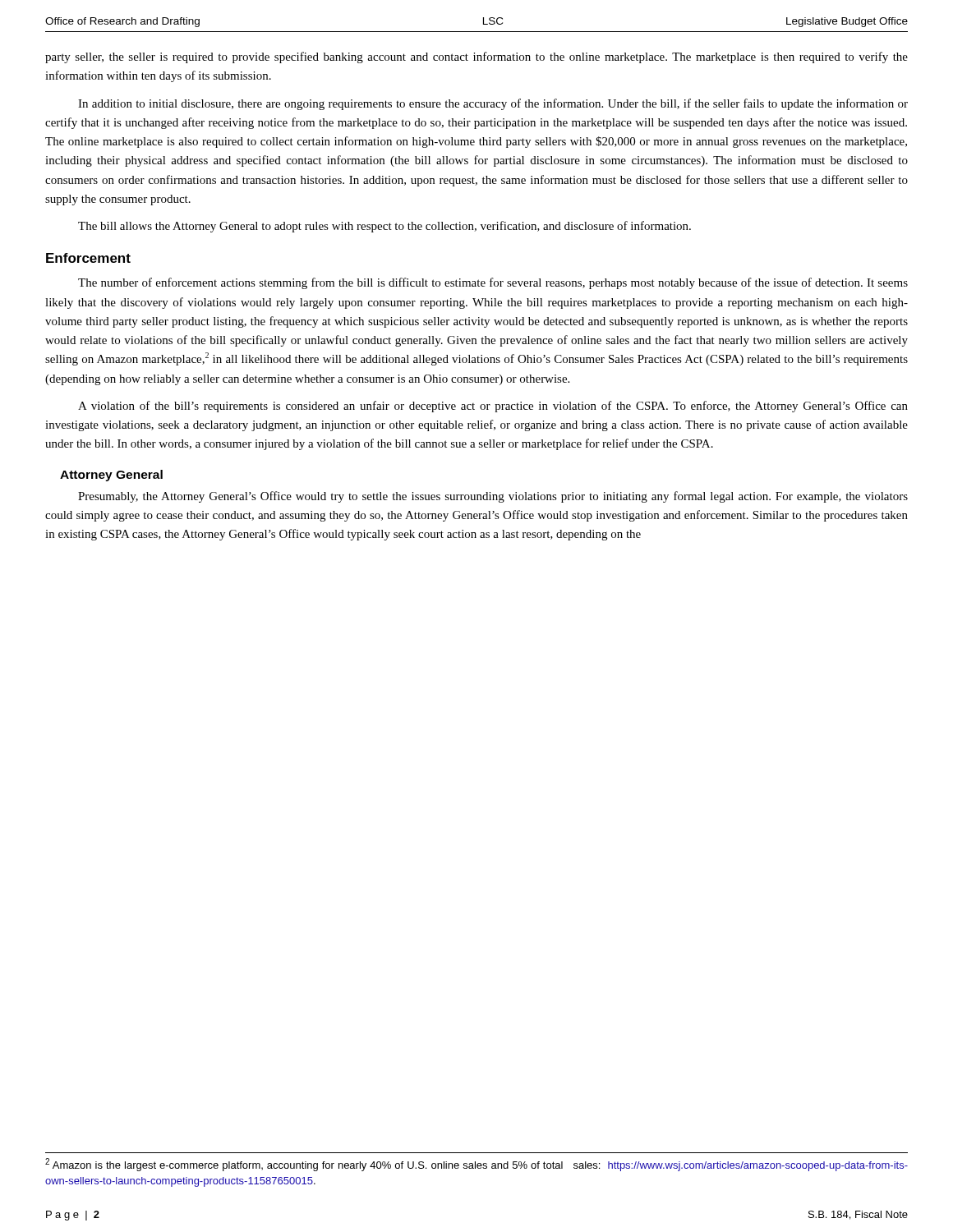
Task: Click on the footnote that reads "2 Amazon is the largest e-commerce platform,"
Action: [476, 1173]
